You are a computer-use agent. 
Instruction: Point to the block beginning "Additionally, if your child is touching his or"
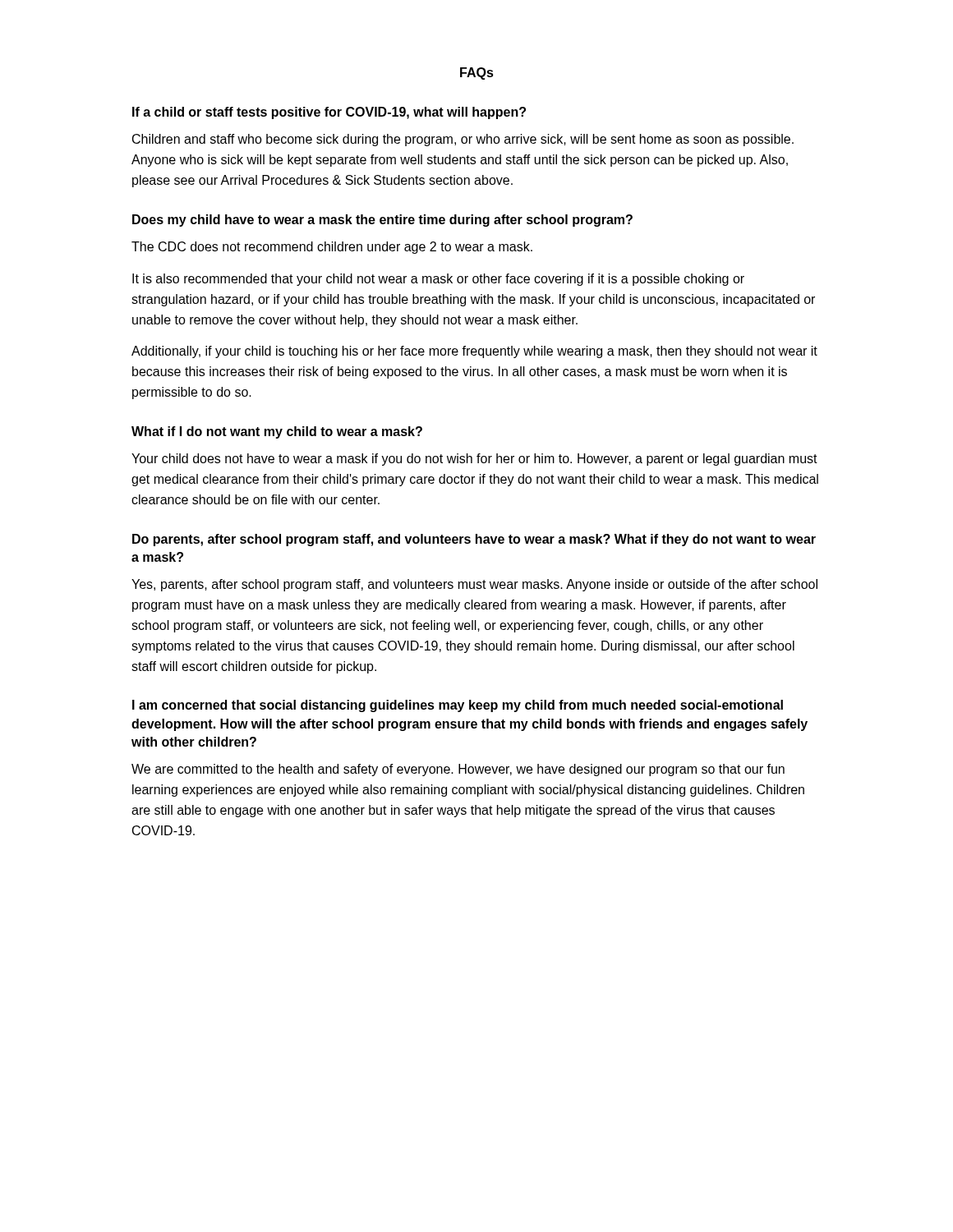point(474,372)
